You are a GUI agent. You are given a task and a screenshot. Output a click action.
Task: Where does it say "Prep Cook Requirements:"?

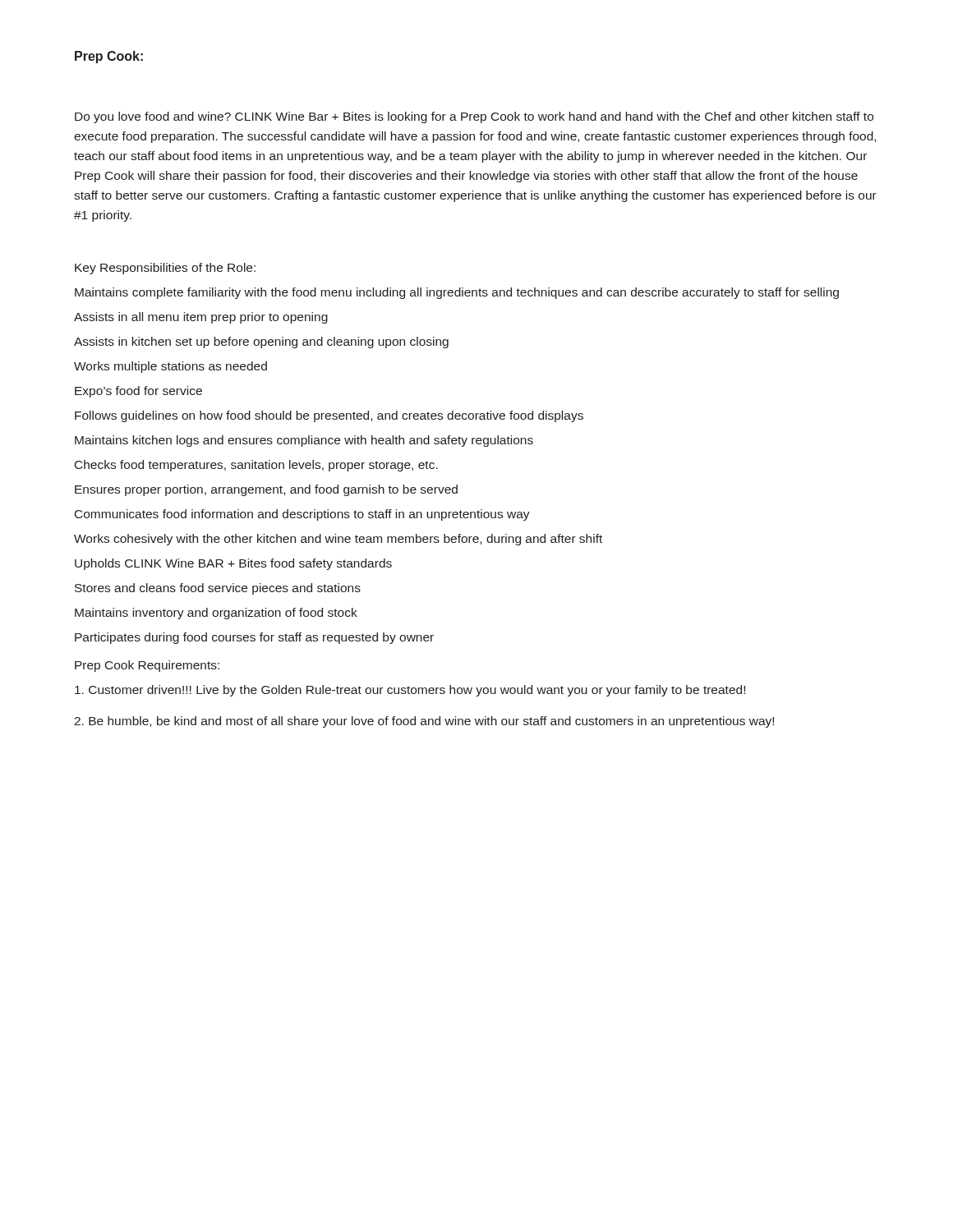click(147, 665)
